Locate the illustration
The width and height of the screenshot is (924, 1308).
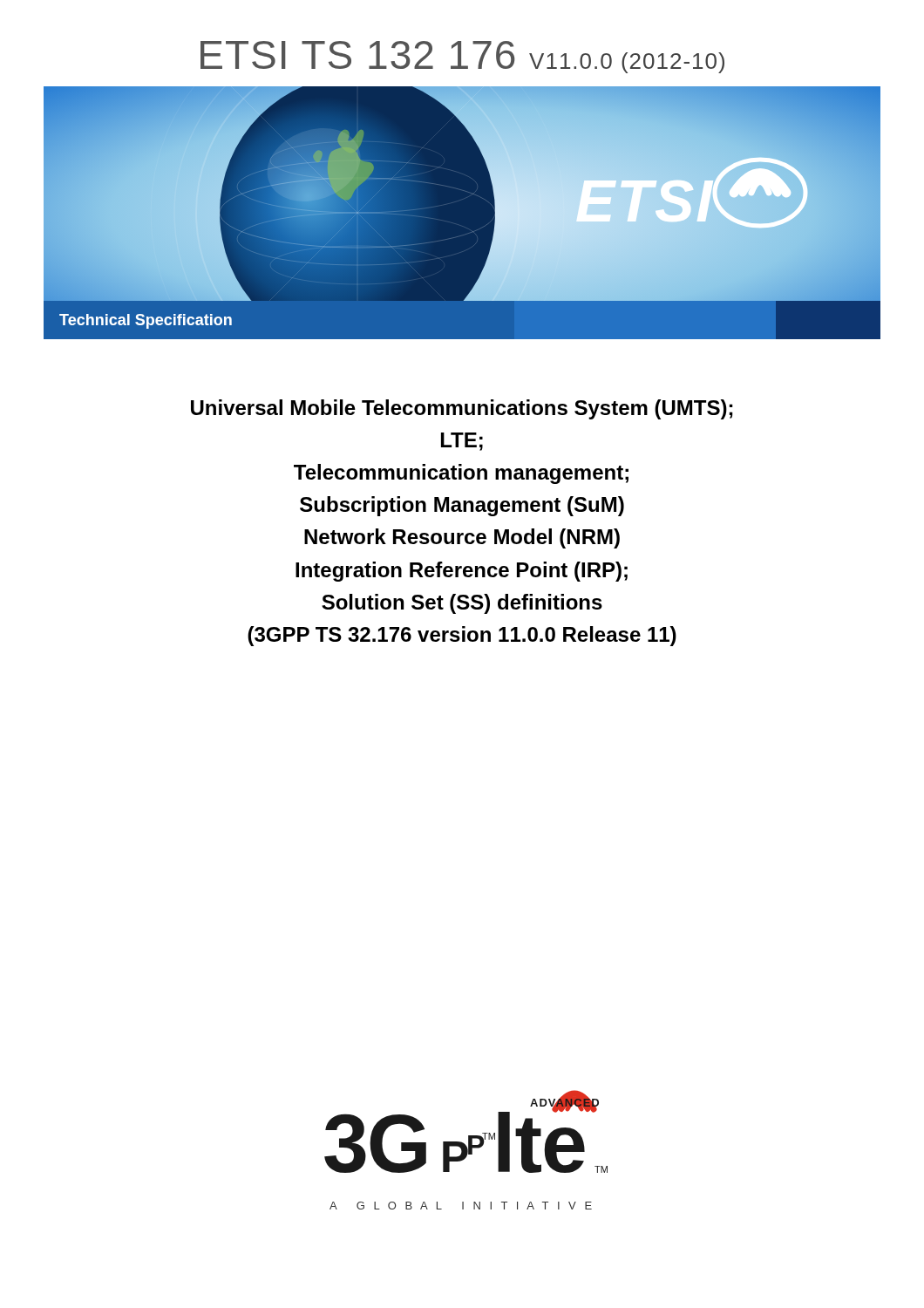[462, 212]
